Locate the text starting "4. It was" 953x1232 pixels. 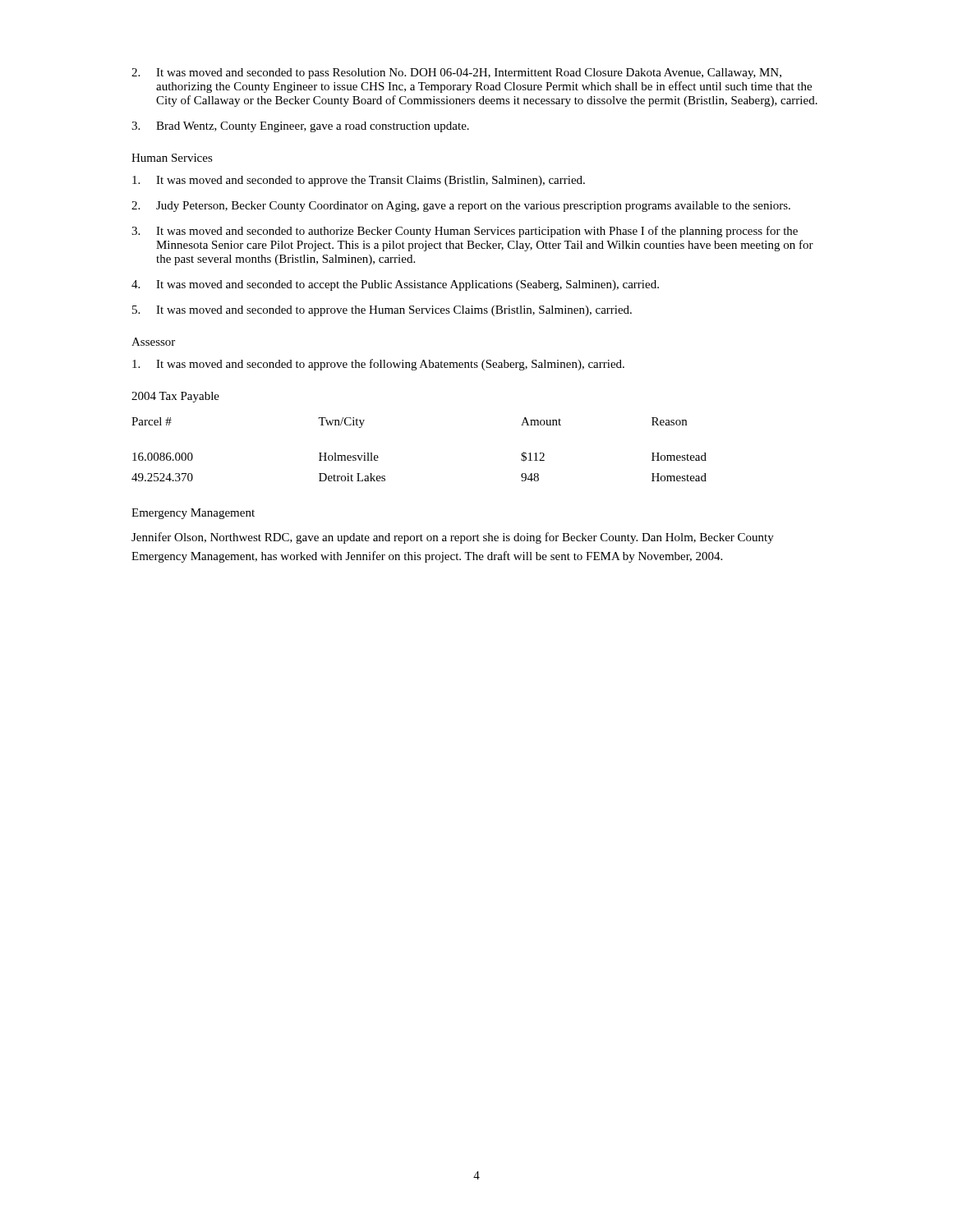(x=476, y=285)
